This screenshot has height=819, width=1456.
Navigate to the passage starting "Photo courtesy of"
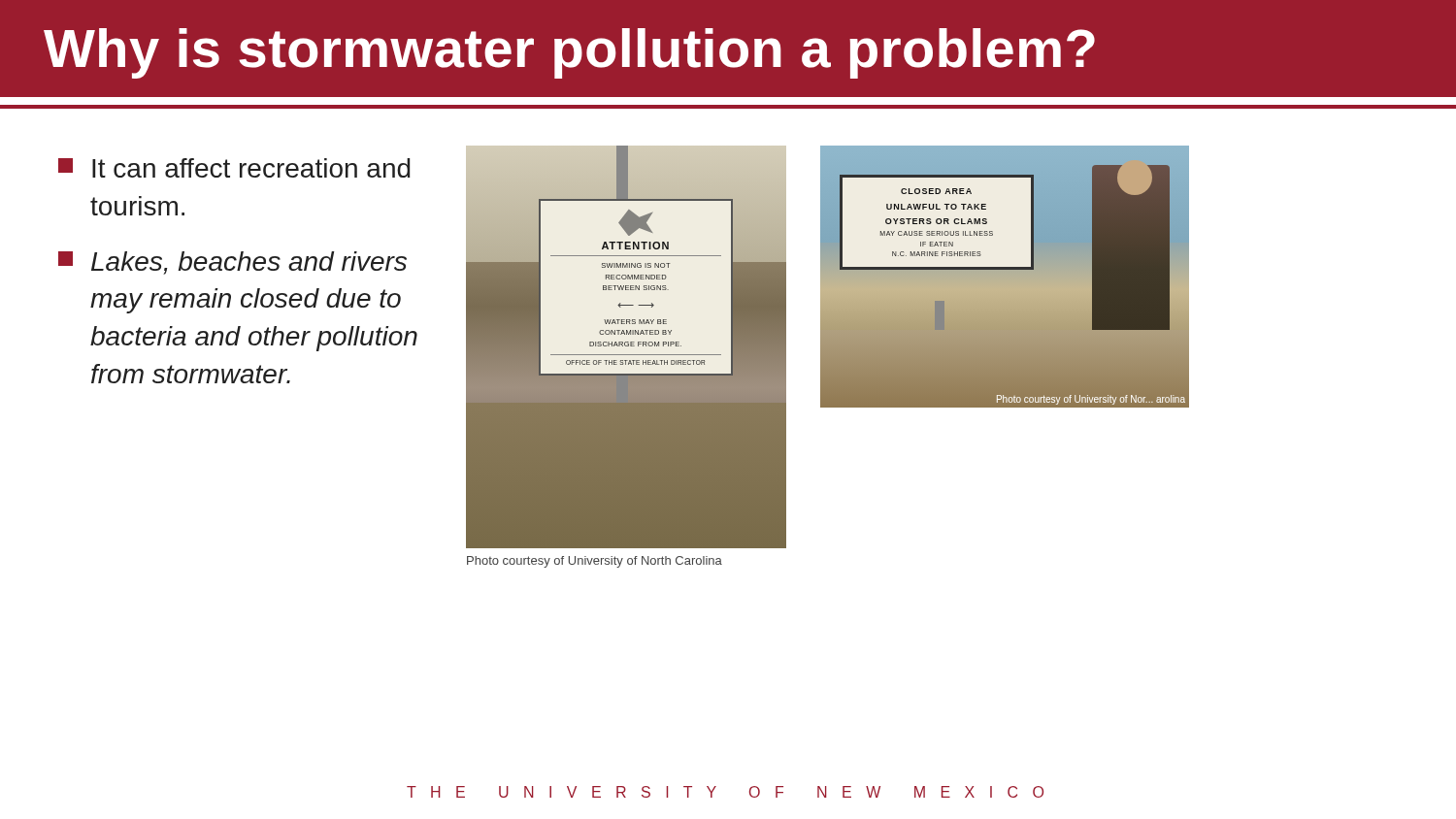[x=594, y=561]
